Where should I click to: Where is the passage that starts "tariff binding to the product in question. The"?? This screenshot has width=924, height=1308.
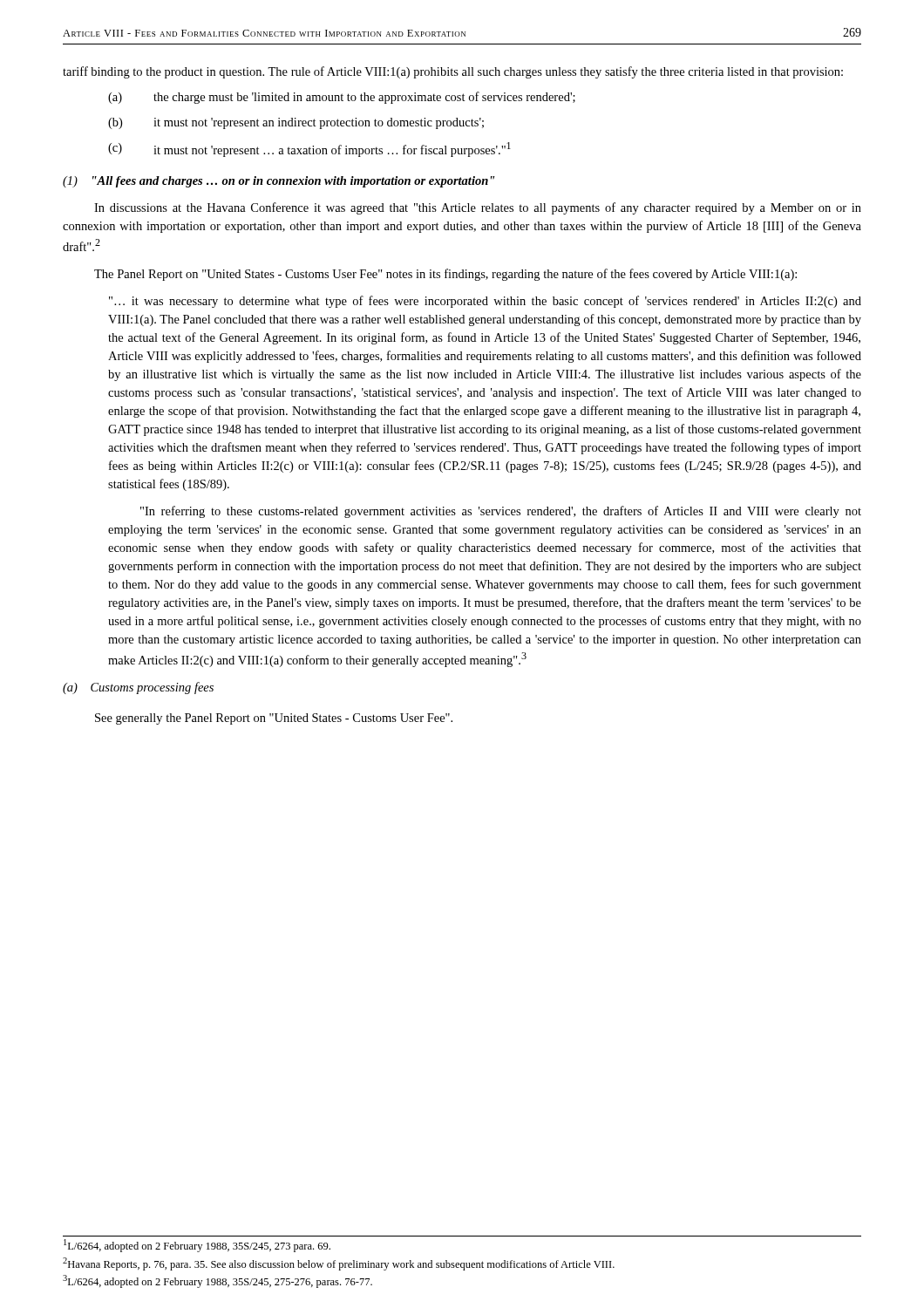[x=462, y=72]
